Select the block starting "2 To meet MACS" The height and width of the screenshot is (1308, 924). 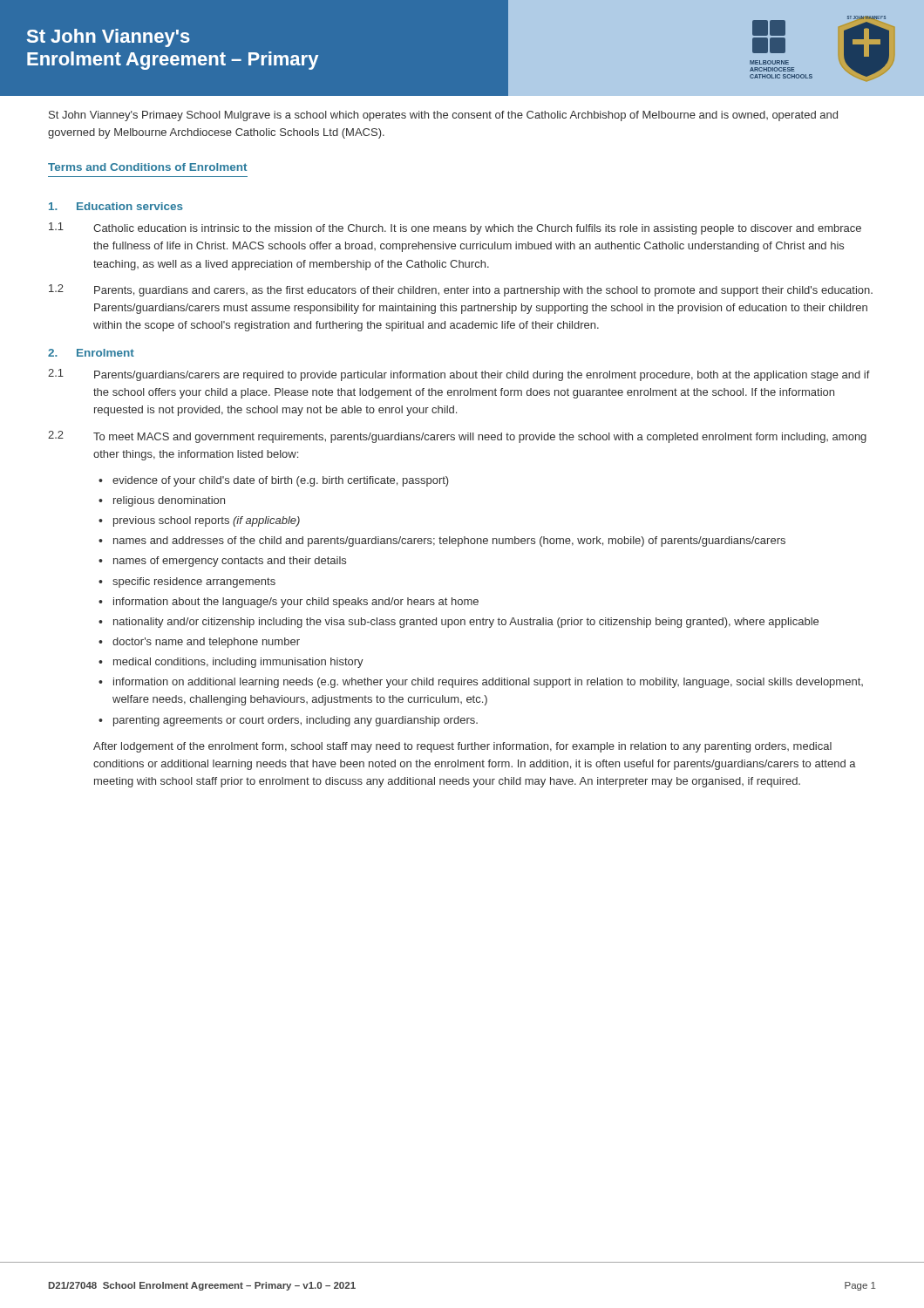[x=462, y=445]
